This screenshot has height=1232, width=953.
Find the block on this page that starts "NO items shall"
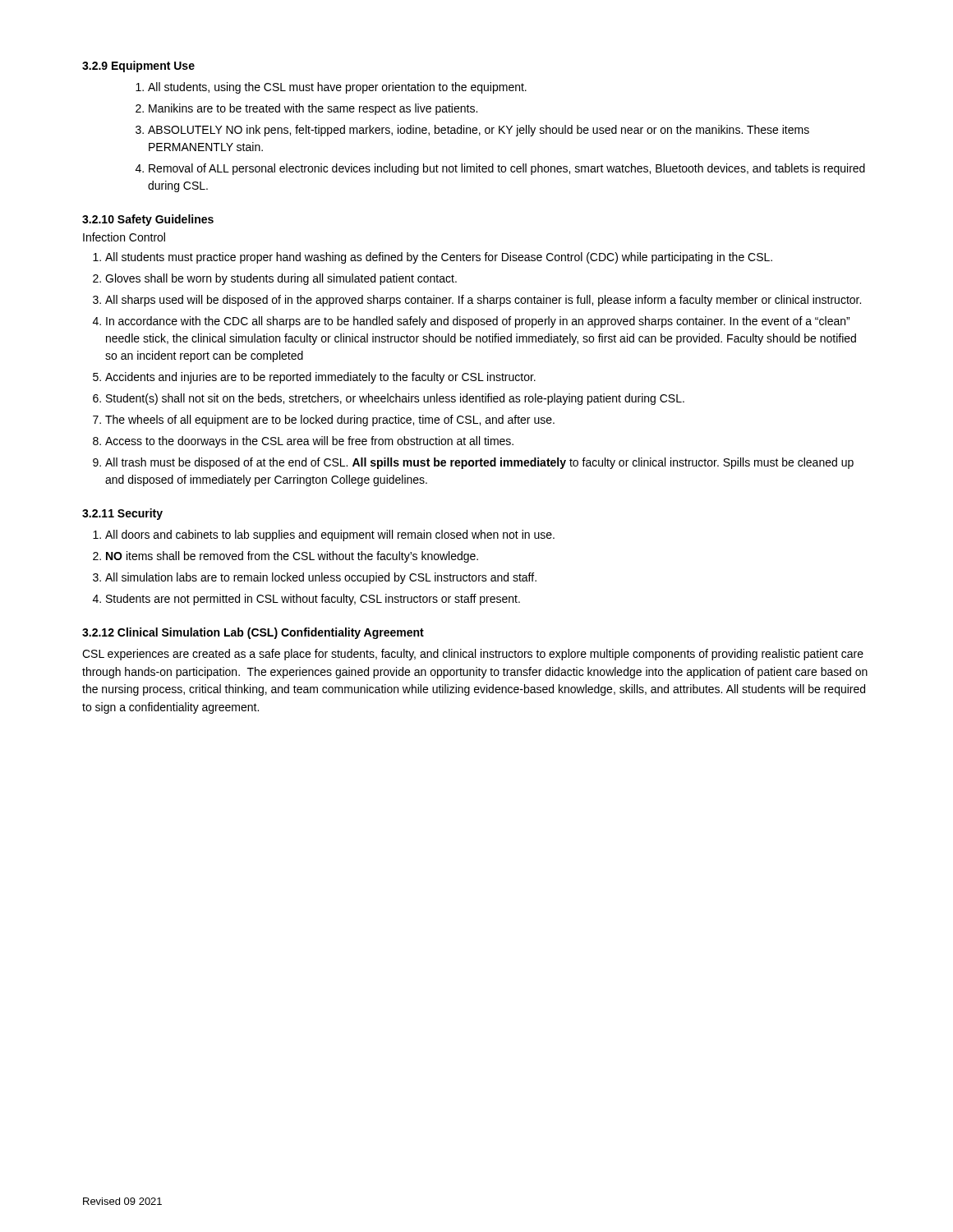click(292, 556)
